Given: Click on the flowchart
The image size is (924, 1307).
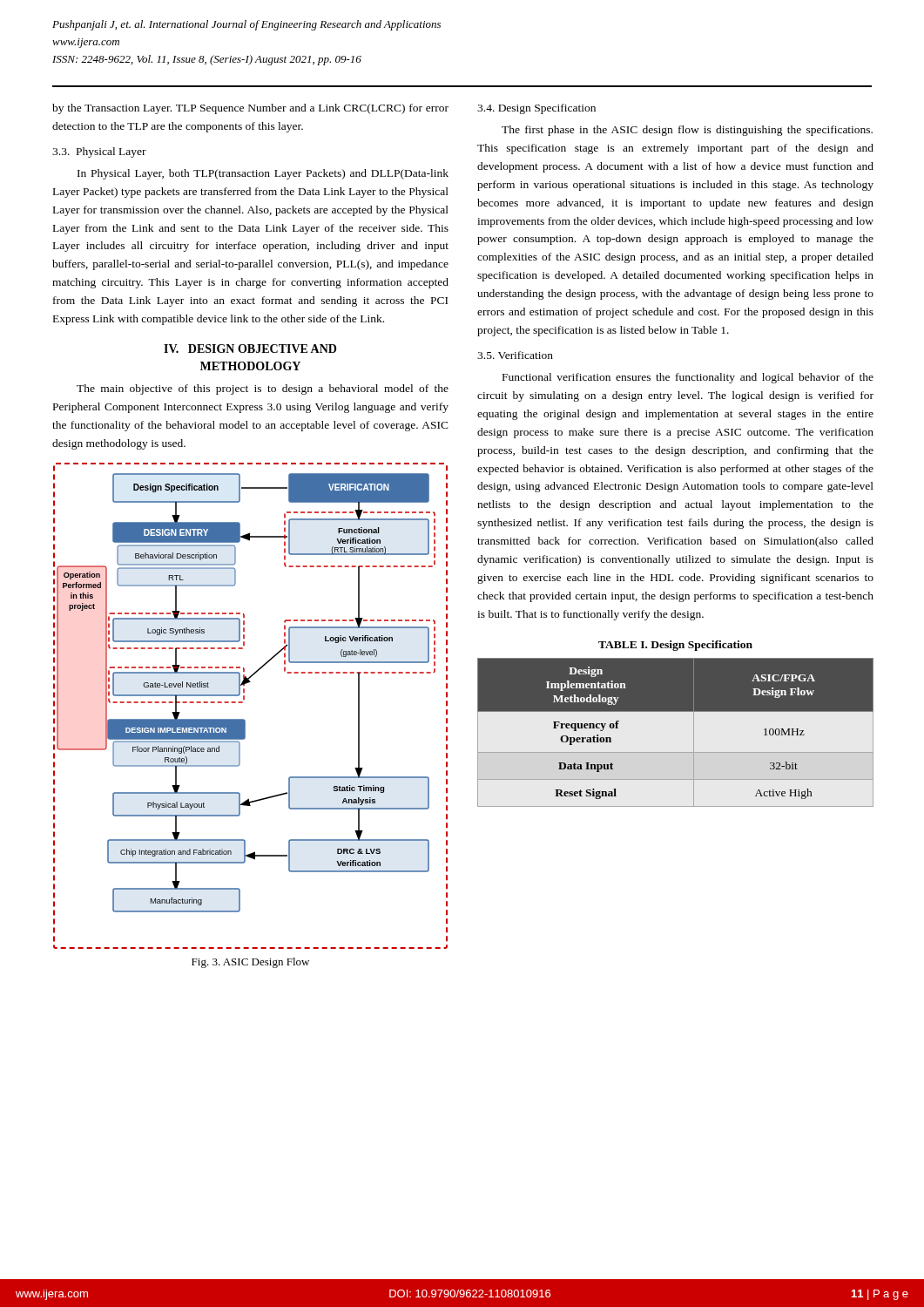Looking at the screenshot, I should (250, 706).
